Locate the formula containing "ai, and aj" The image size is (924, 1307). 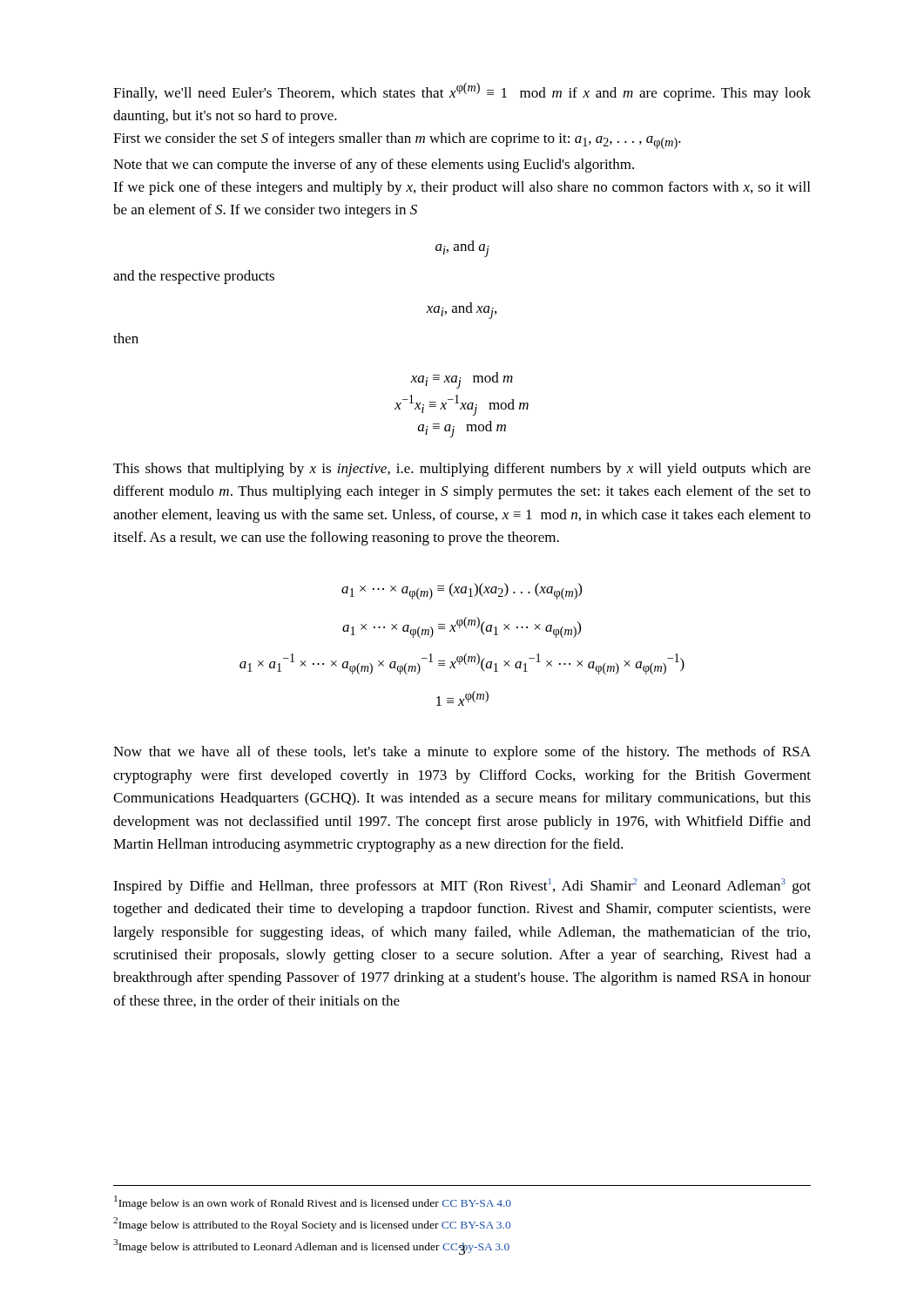[462, 247]
